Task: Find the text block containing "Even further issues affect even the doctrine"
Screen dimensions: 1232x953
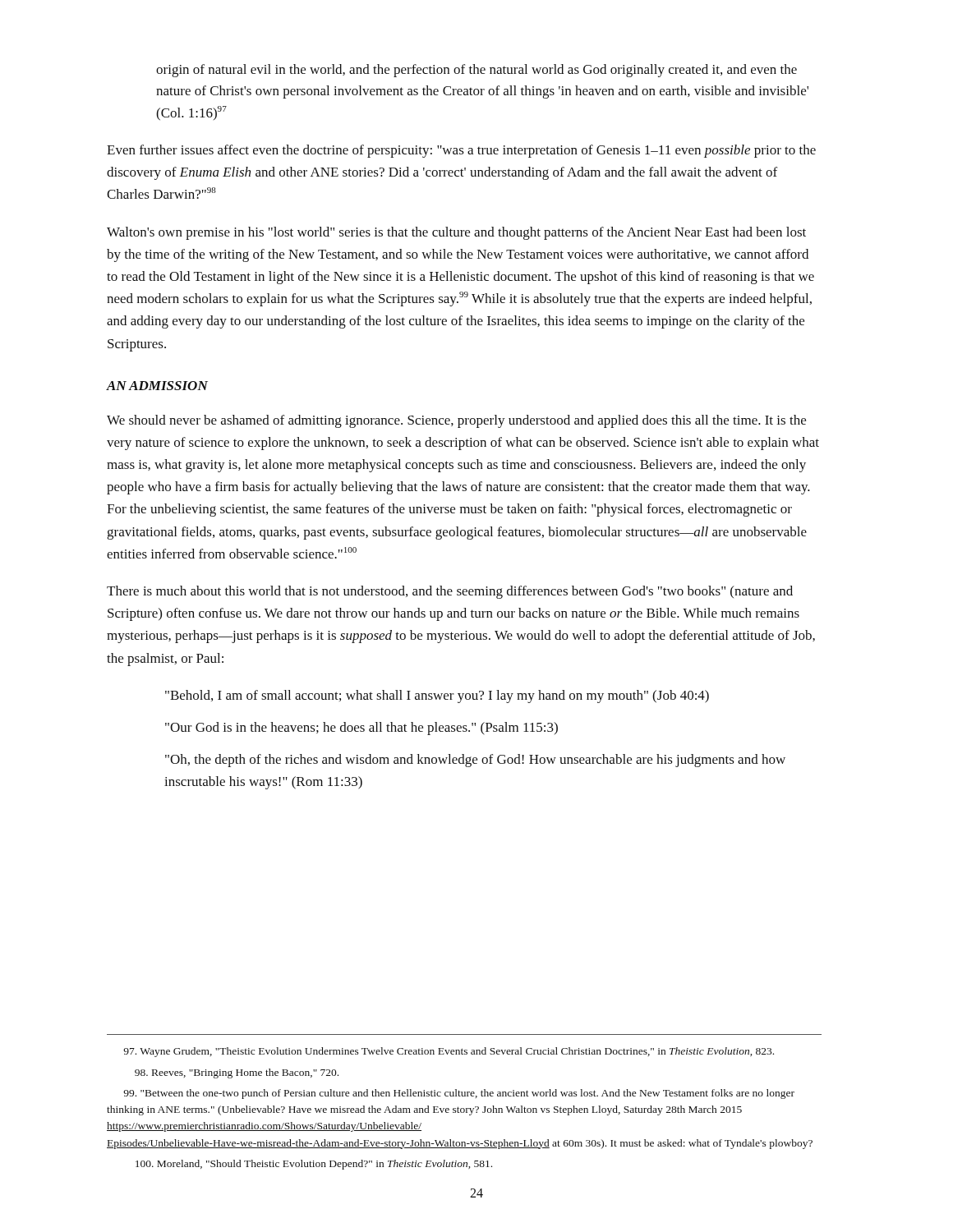Action: click(461, 172)
